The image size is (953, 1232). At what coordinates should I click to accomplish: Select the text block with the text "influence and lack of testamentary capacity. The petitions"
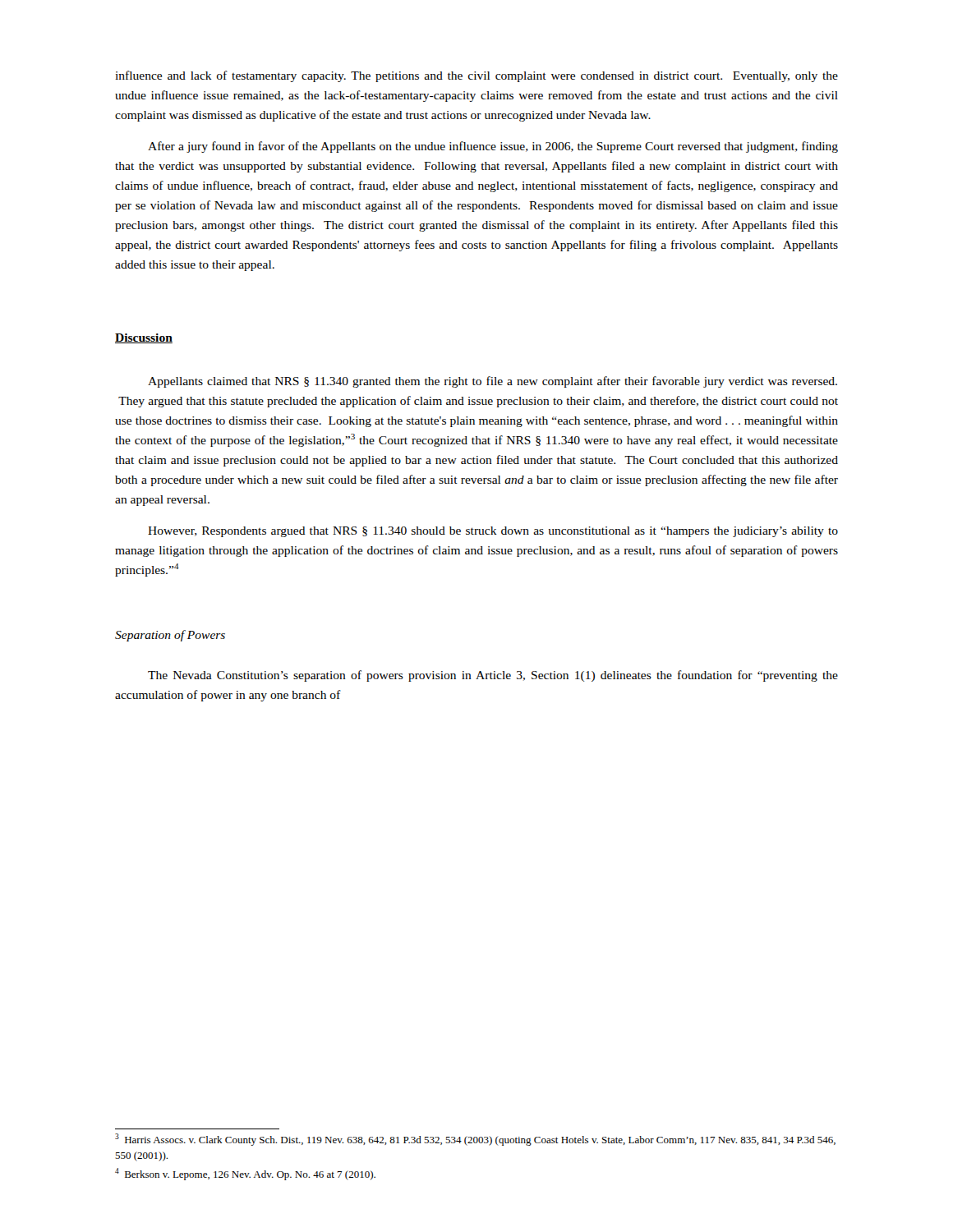click(x=476, y=95)
